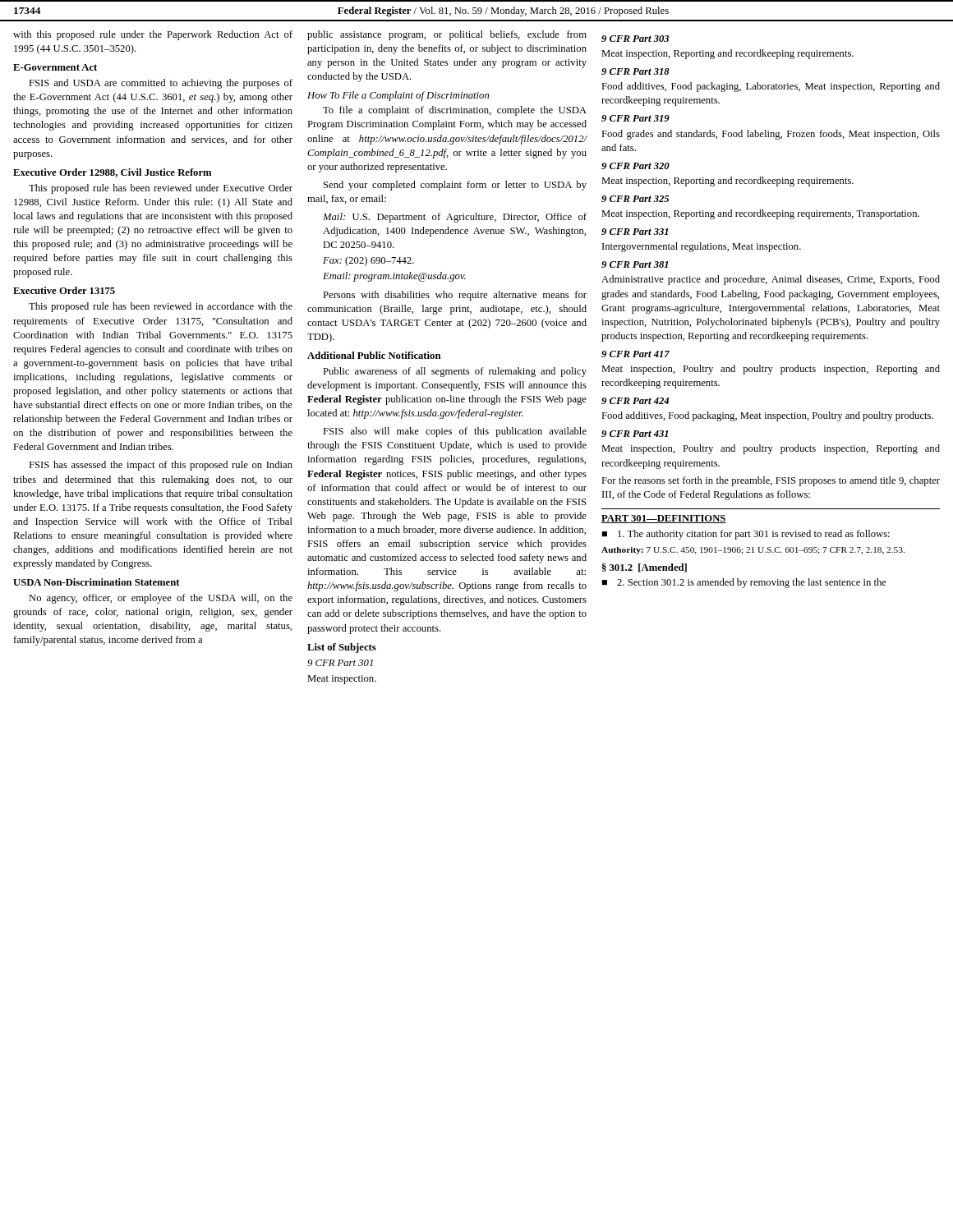Point to "PART 301—DEFINITIONS"

point(664,518)
